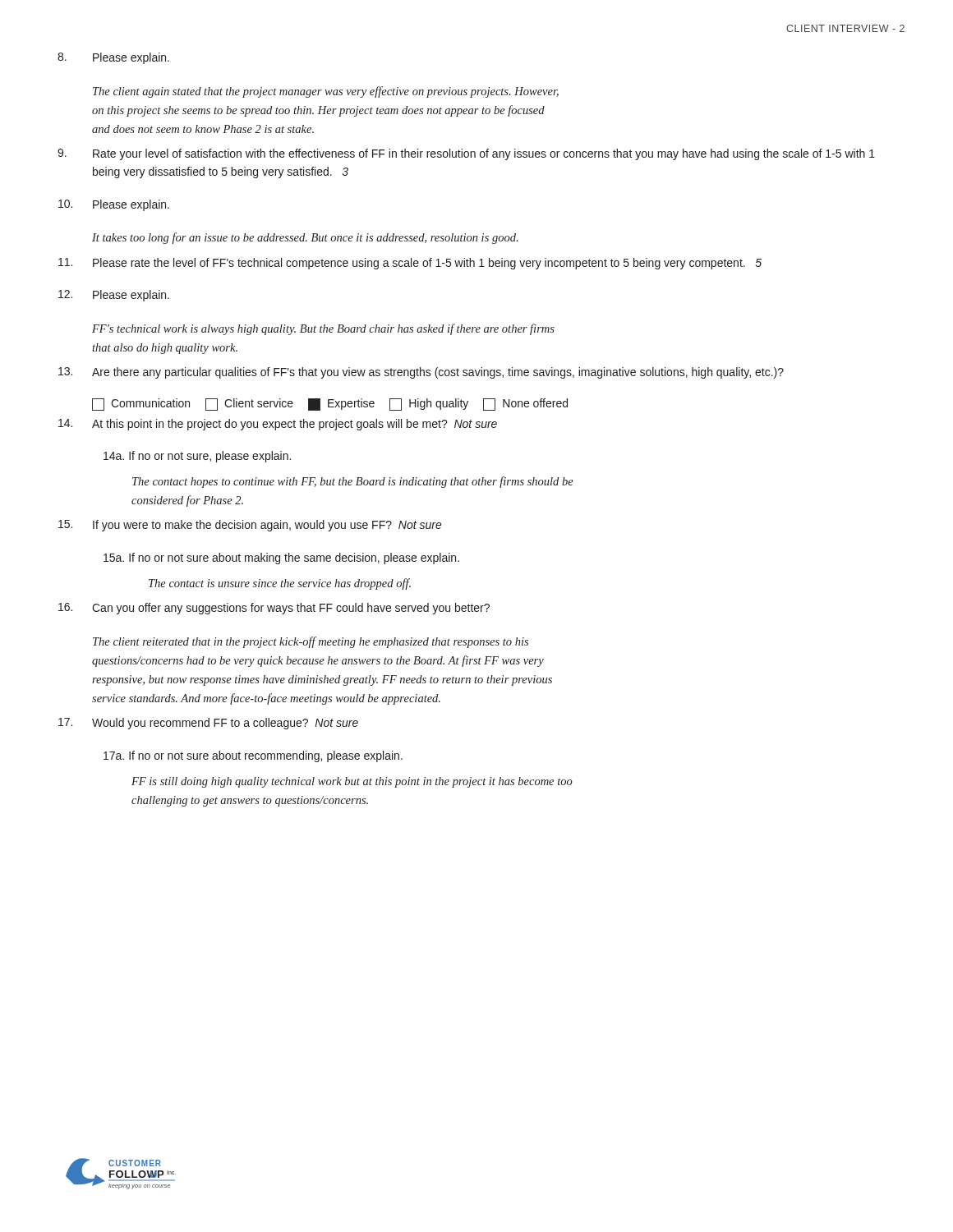
Task: Locate the passage starting "11. Please rate the level of FF's"
Action: pyautogui.click(x=476, y=263)
